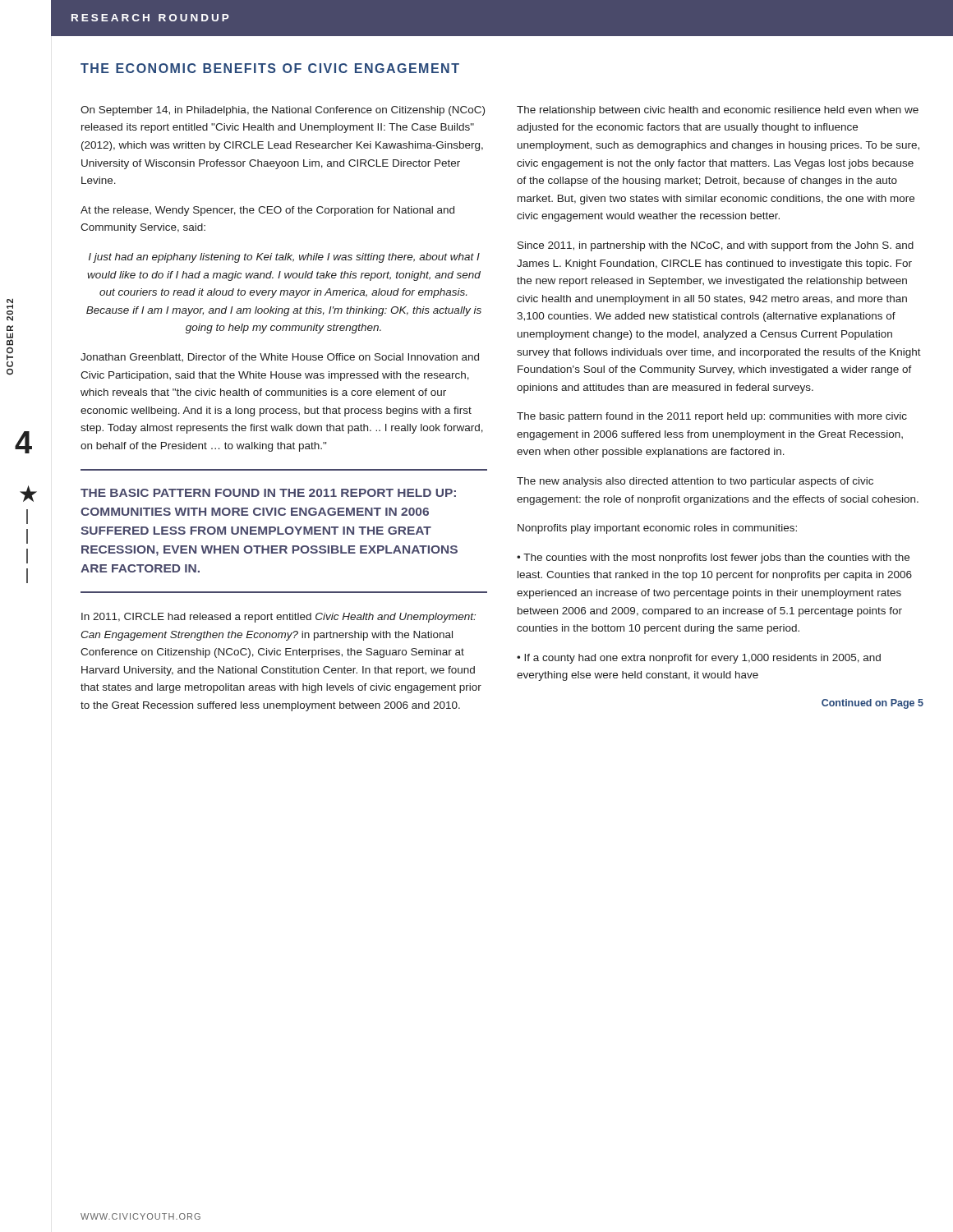
Task: Point to the block beginning "The basic pattern"
Action: point(712,434)
